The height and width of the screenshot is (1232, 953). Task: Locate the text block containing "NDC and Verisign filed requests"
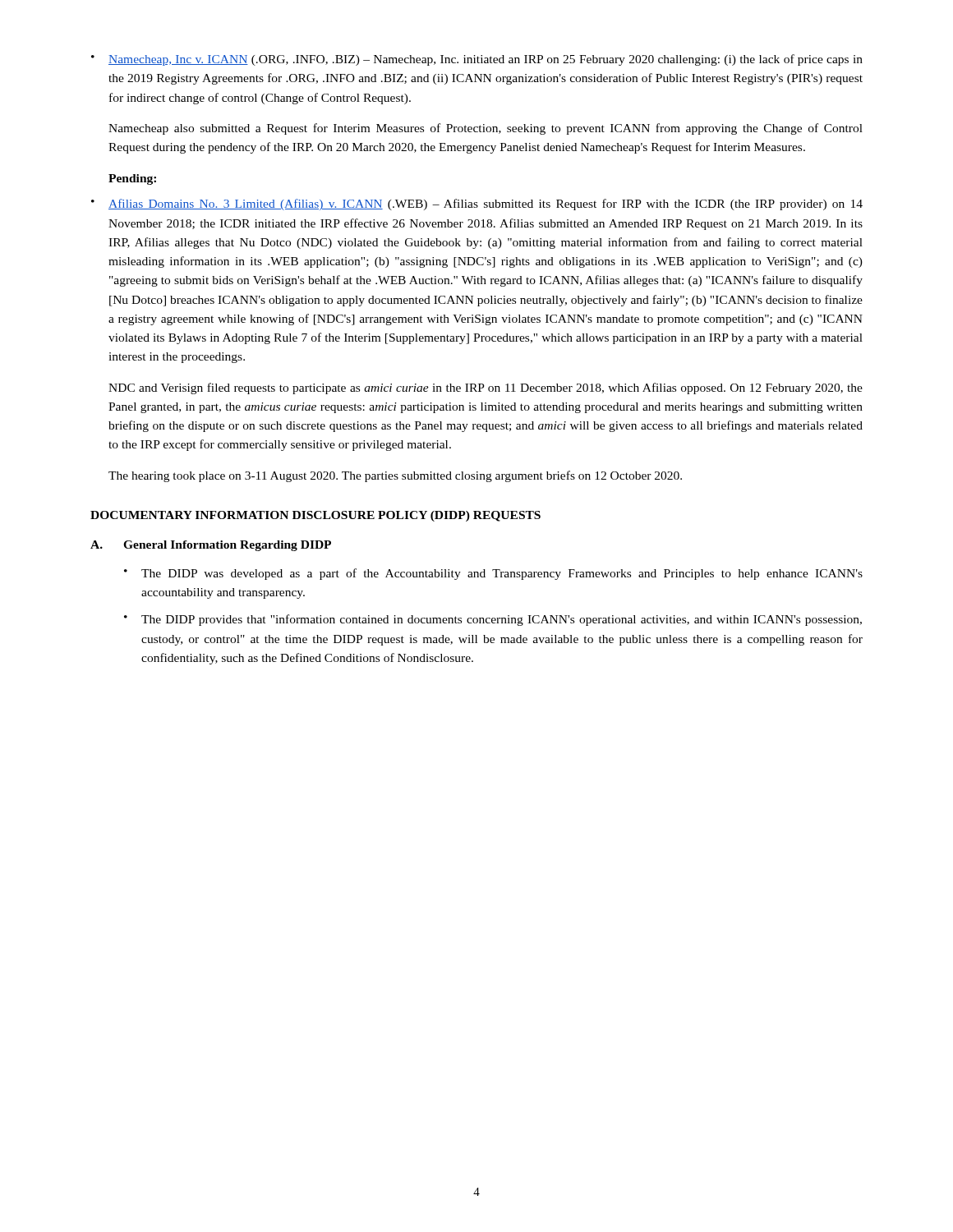coord(486,416)
